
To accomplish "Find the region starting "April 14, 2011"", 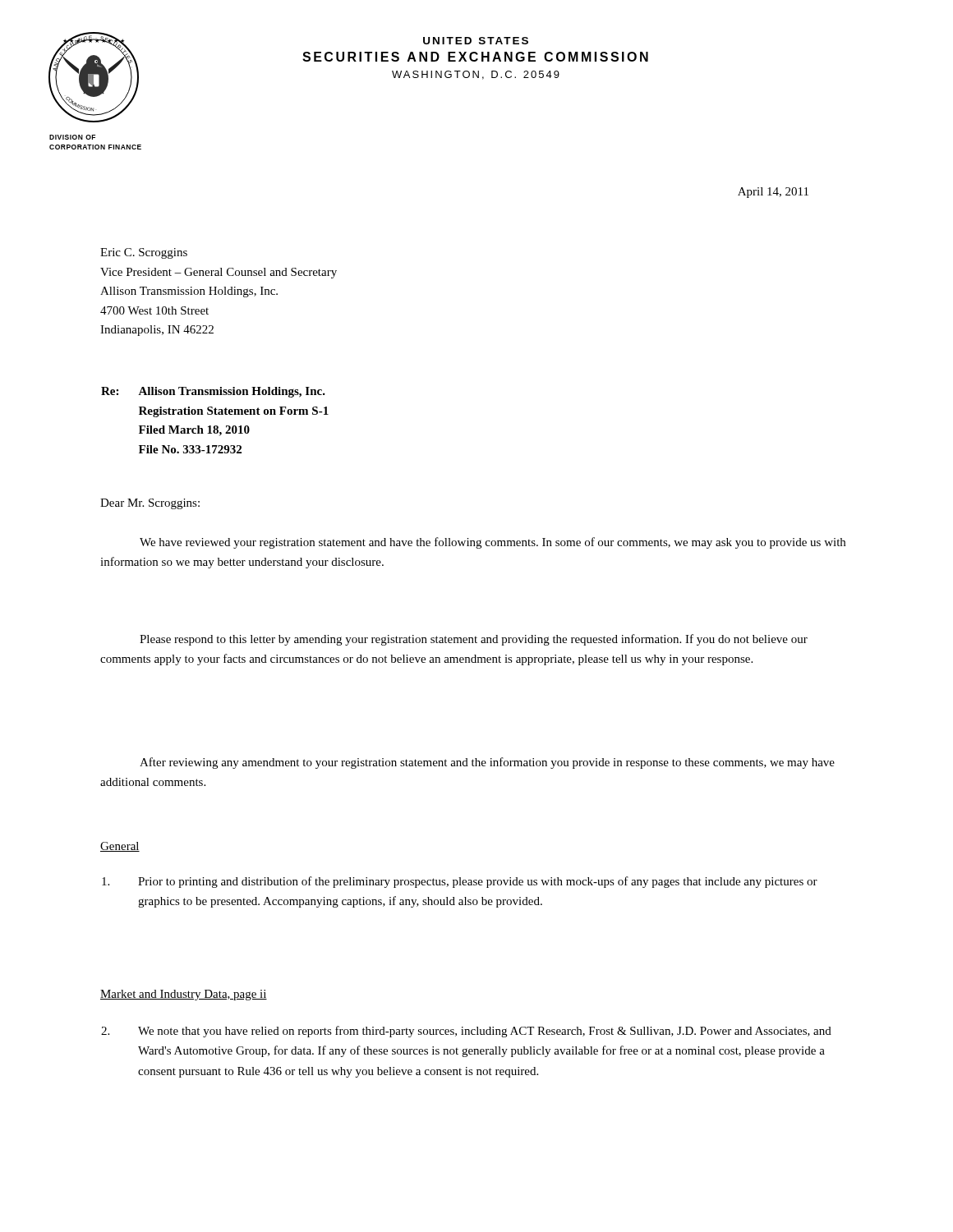I will (x=773, y=191).
